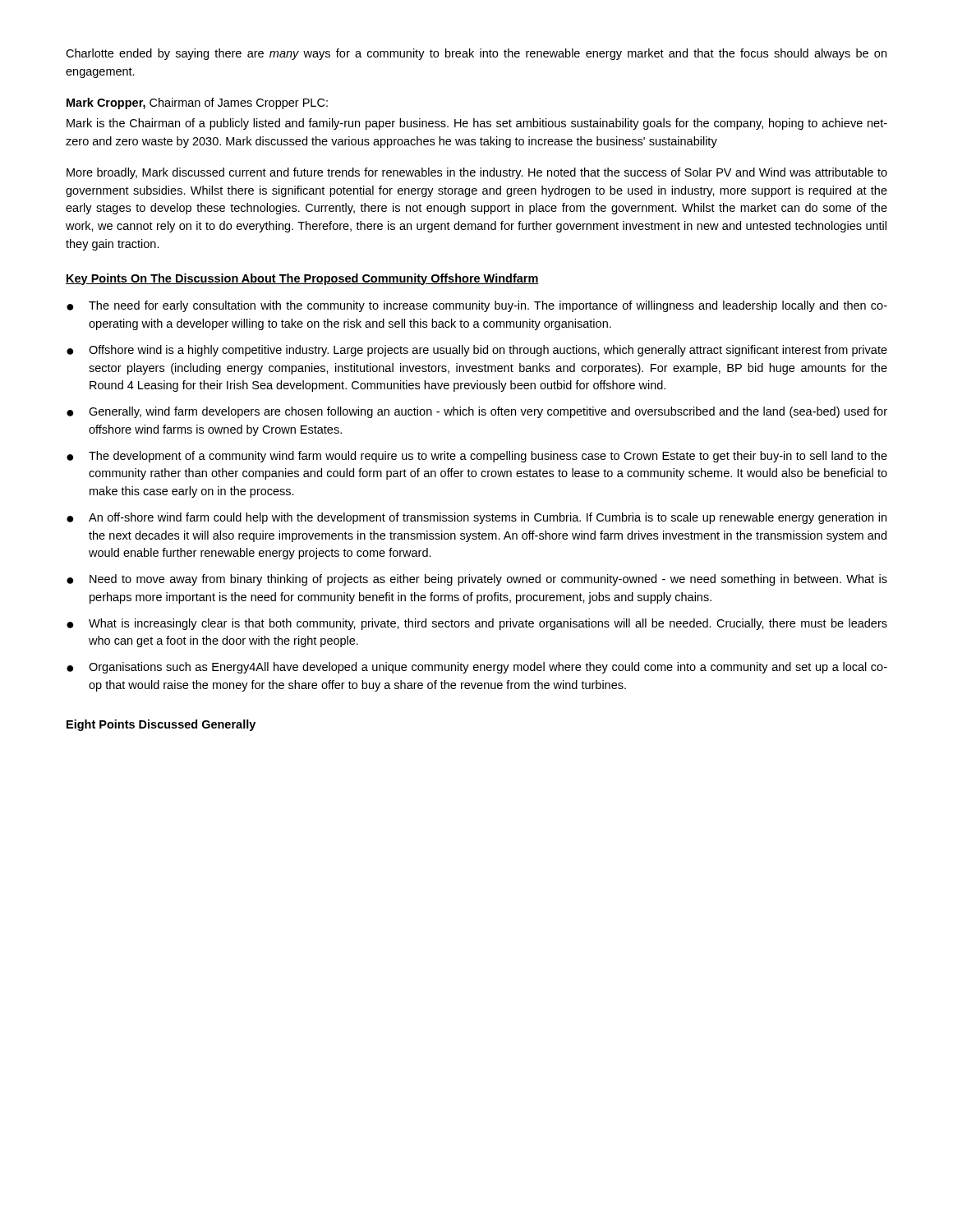Navigate to the region starting "Charlotte ended by saying there are"
This screenshot has height=1232, width=953.
coord(476,62)
